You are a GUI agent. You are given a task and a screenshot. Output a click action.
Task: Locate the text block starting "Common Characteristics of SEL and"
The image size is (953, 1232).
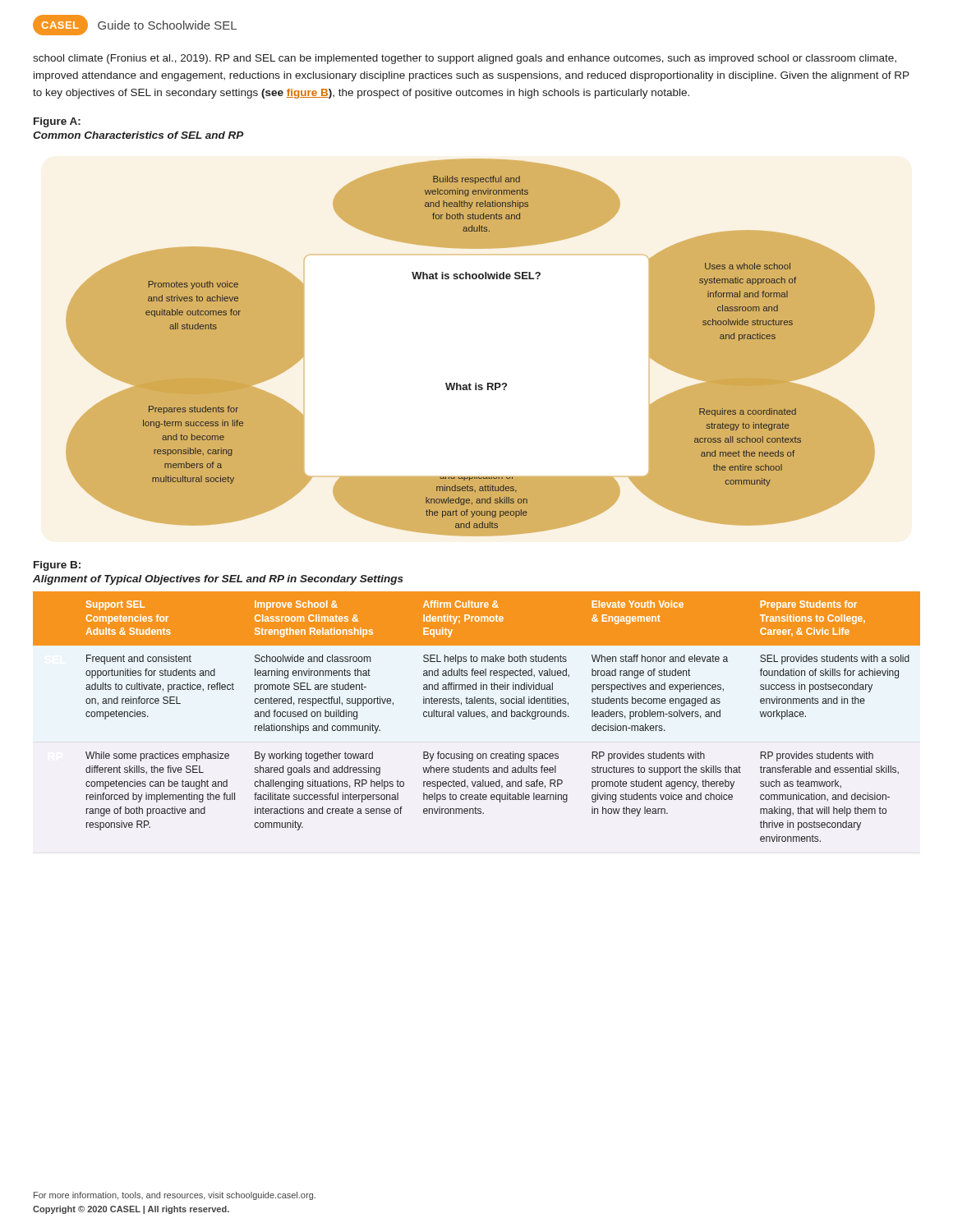(x=138, y=135)
